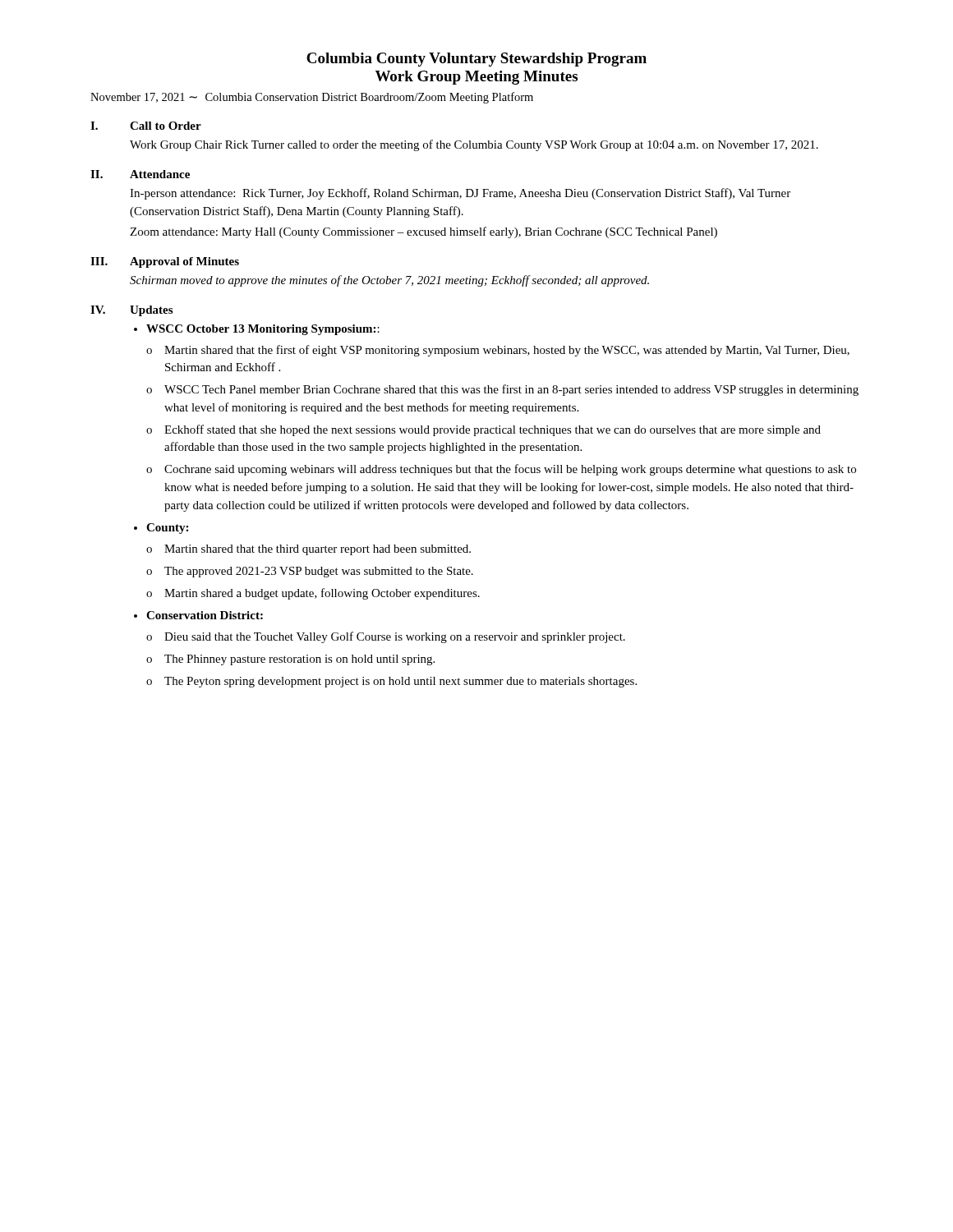Locate the block of text that opens with "Martin shared that the third"
Image resolution: width=953 pixels, height=1232 pixels.
point(318,549)
